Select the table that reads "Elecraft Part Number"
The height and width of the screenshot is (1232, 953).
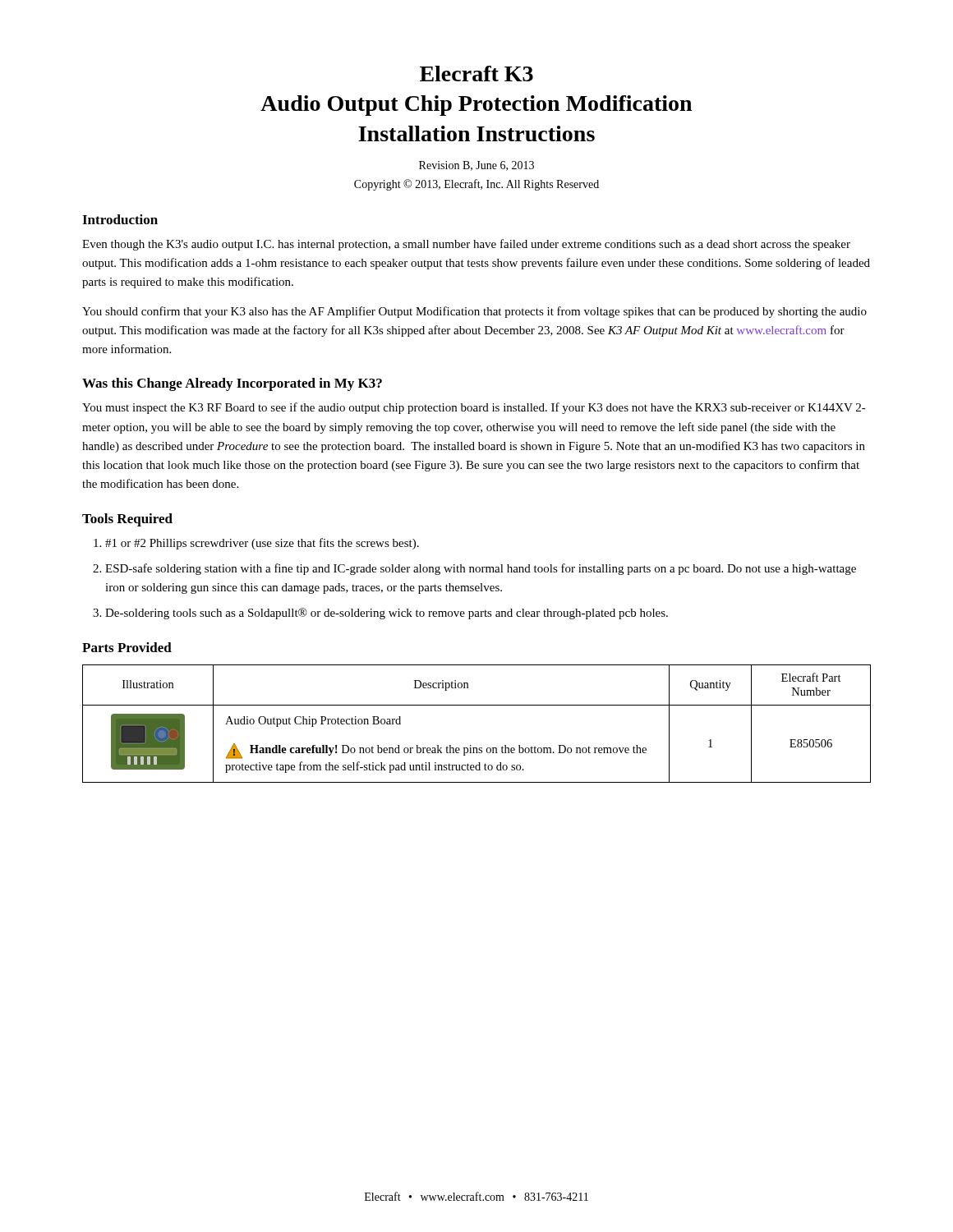click(x=476, y=723)
